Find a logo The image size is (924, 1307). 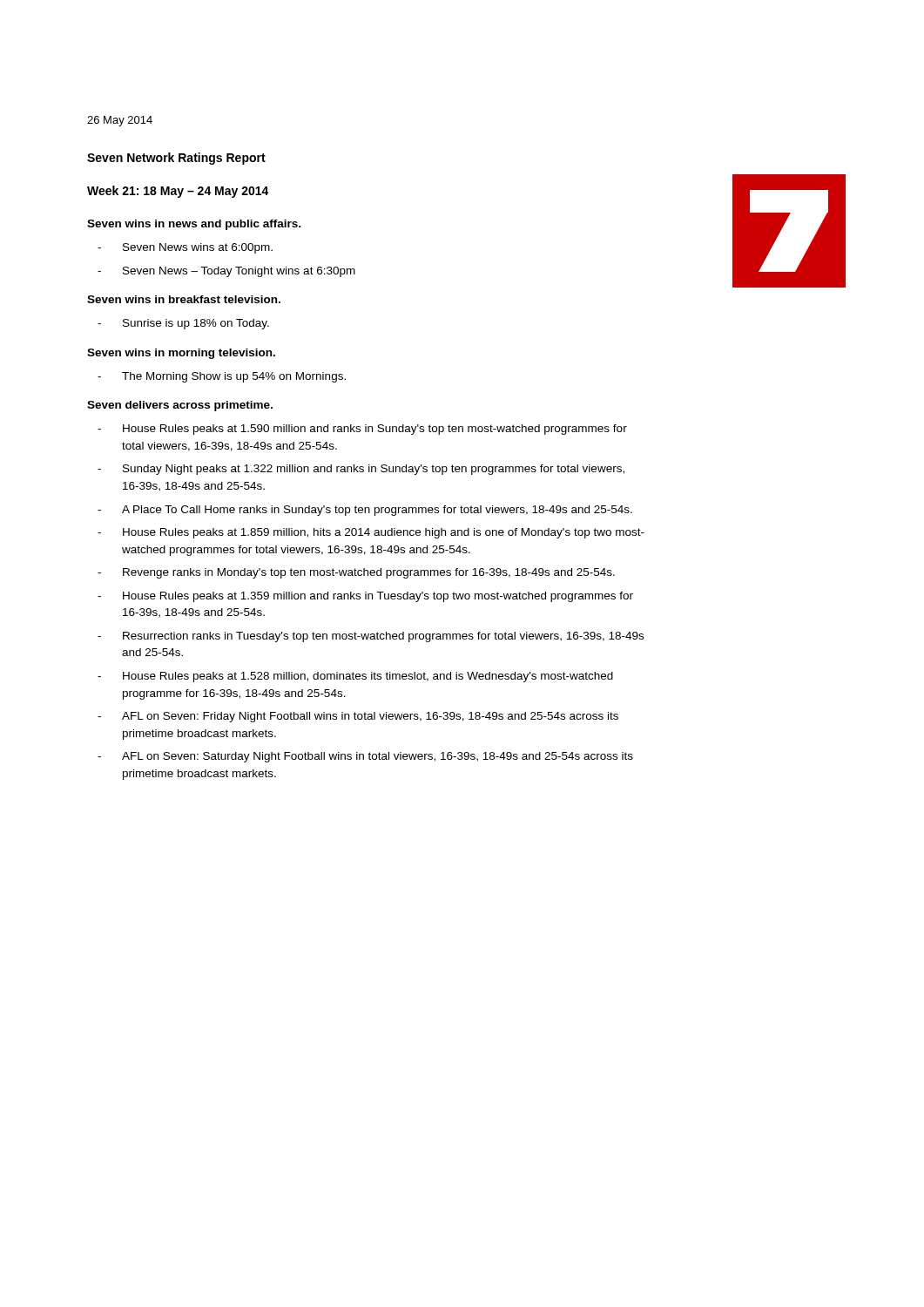point(789,231)
